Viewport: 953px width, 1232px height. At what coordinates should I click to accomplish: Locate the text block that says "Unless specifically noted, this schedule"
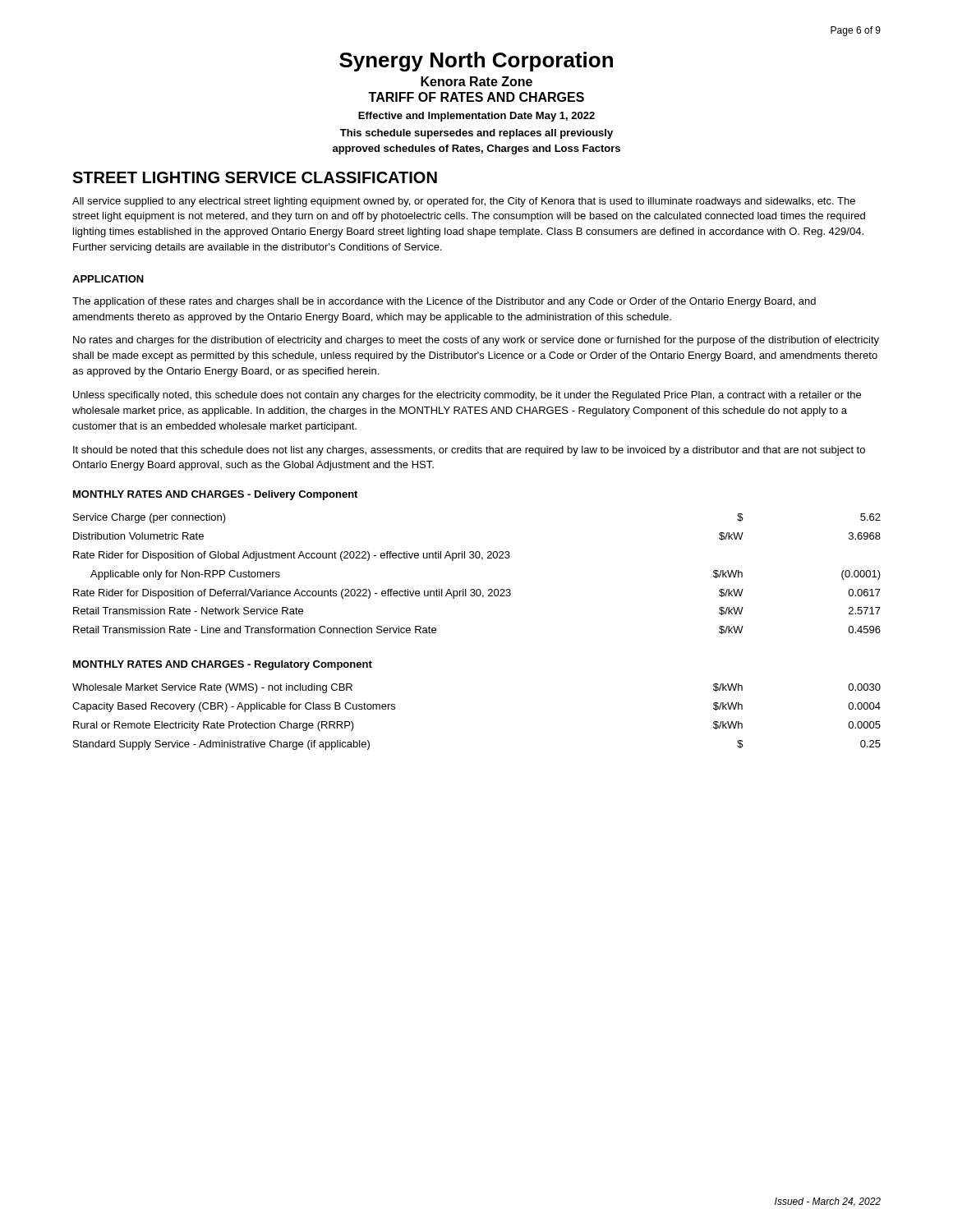(476, 411)
